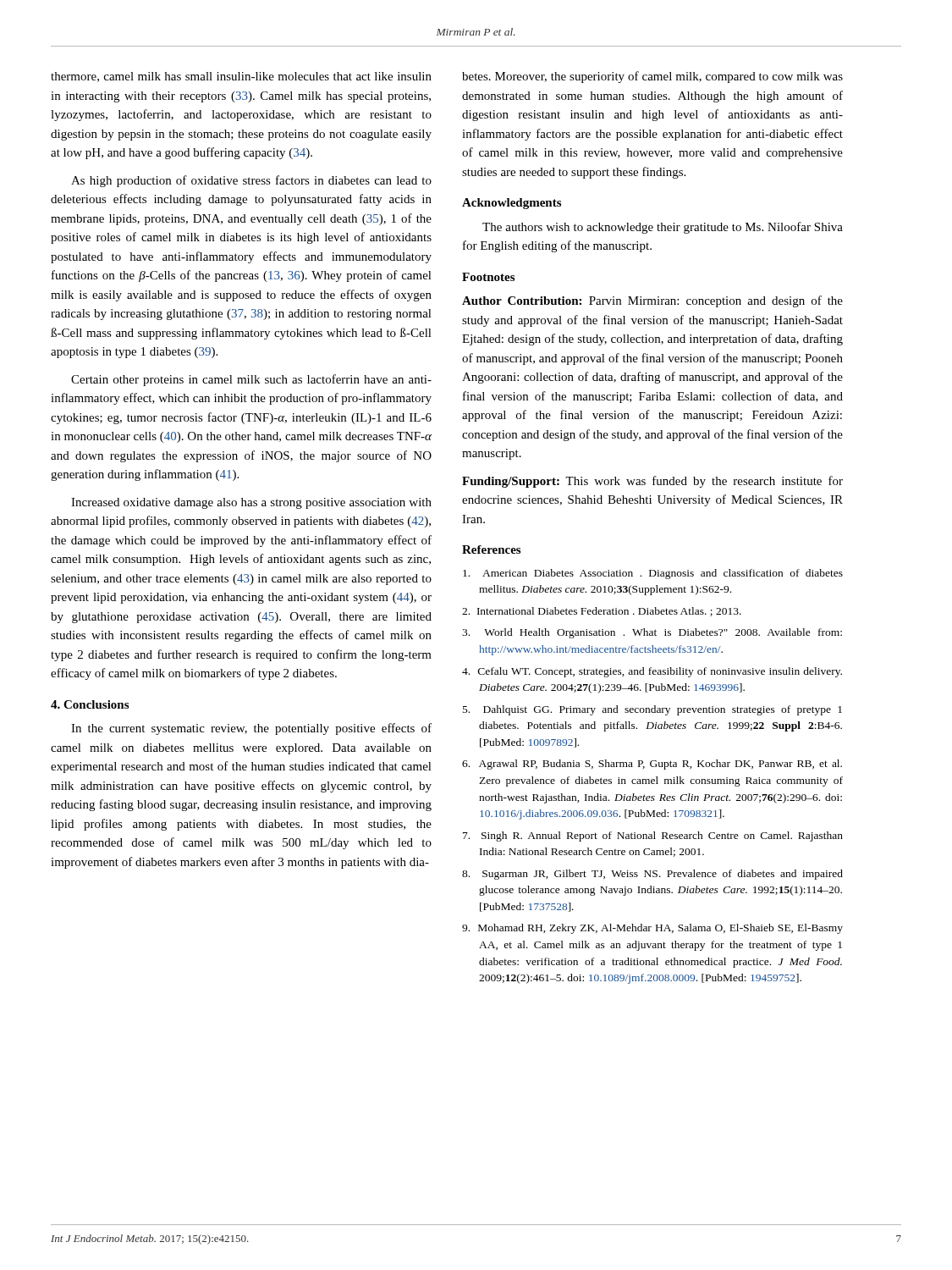The height and width of the screenshot is (1270, 952).
Task: Select the text block containing "Increased oxidative damage also"
Action: tap(241, 588)
